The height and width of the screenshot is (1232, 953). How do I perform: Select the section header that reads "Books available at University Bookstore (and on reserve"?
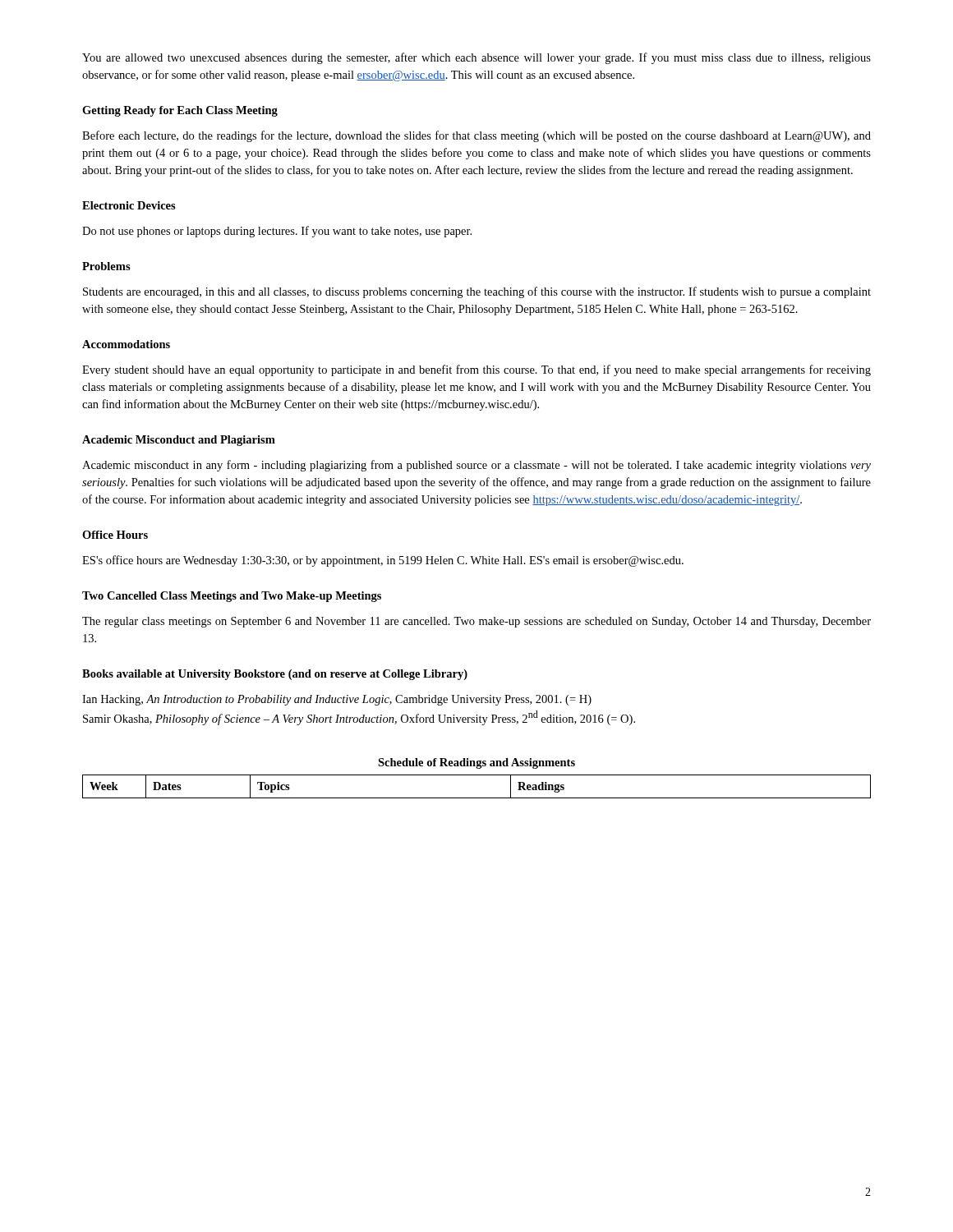275,674
